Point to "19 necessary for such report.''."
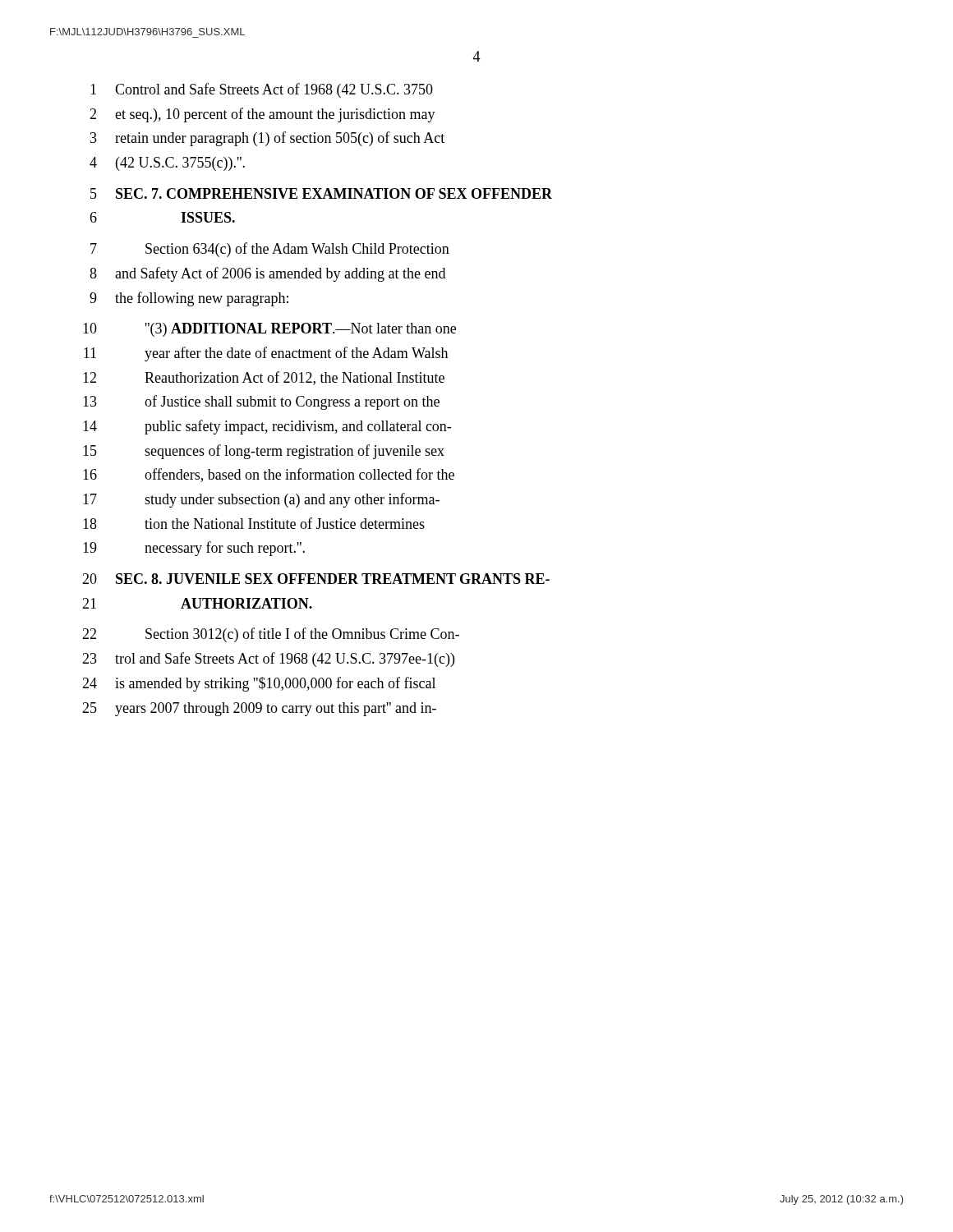 point(194,549)
